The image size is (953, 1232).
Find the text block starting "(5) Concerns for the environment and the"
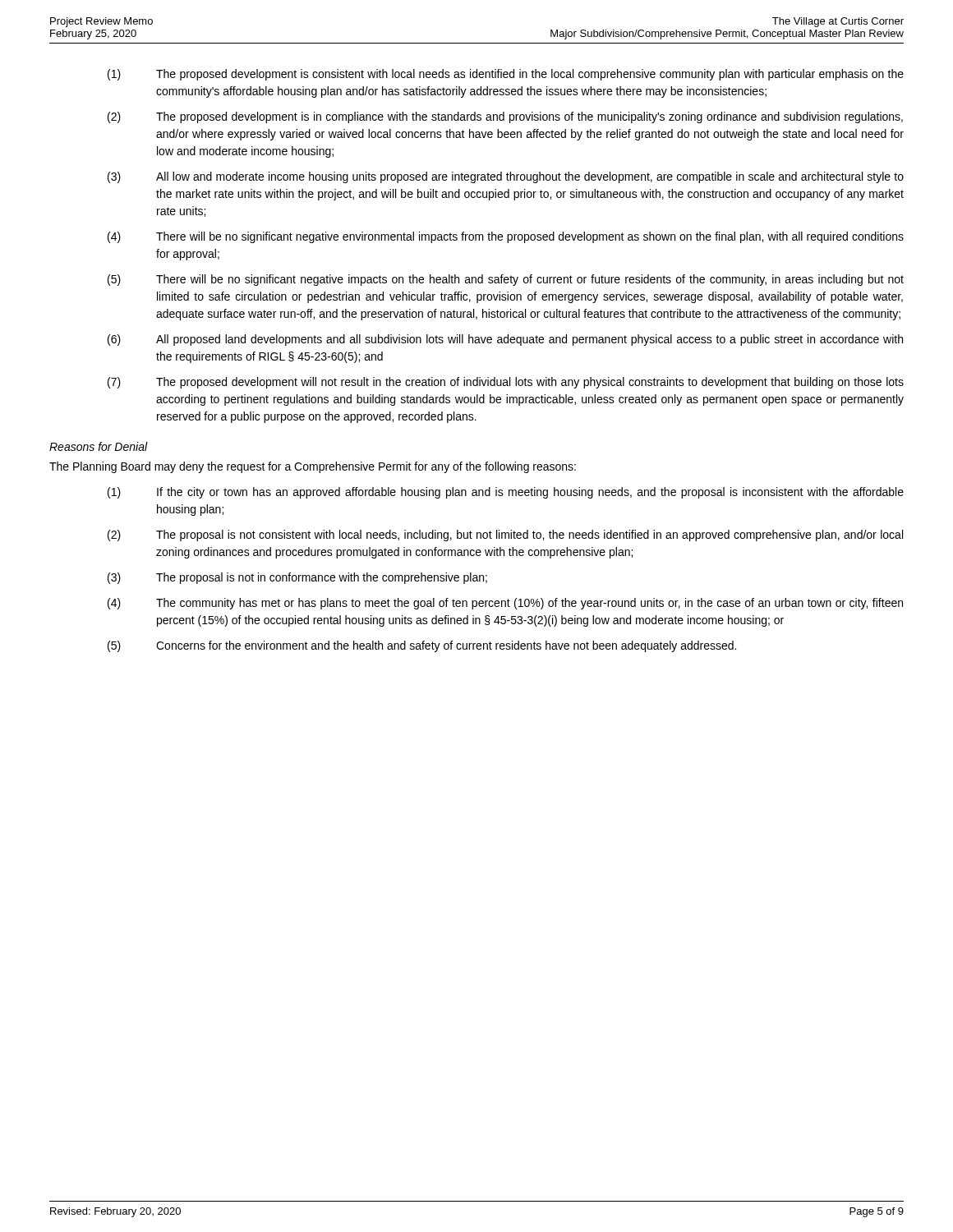pyautogui.click(x=476, y=646)
